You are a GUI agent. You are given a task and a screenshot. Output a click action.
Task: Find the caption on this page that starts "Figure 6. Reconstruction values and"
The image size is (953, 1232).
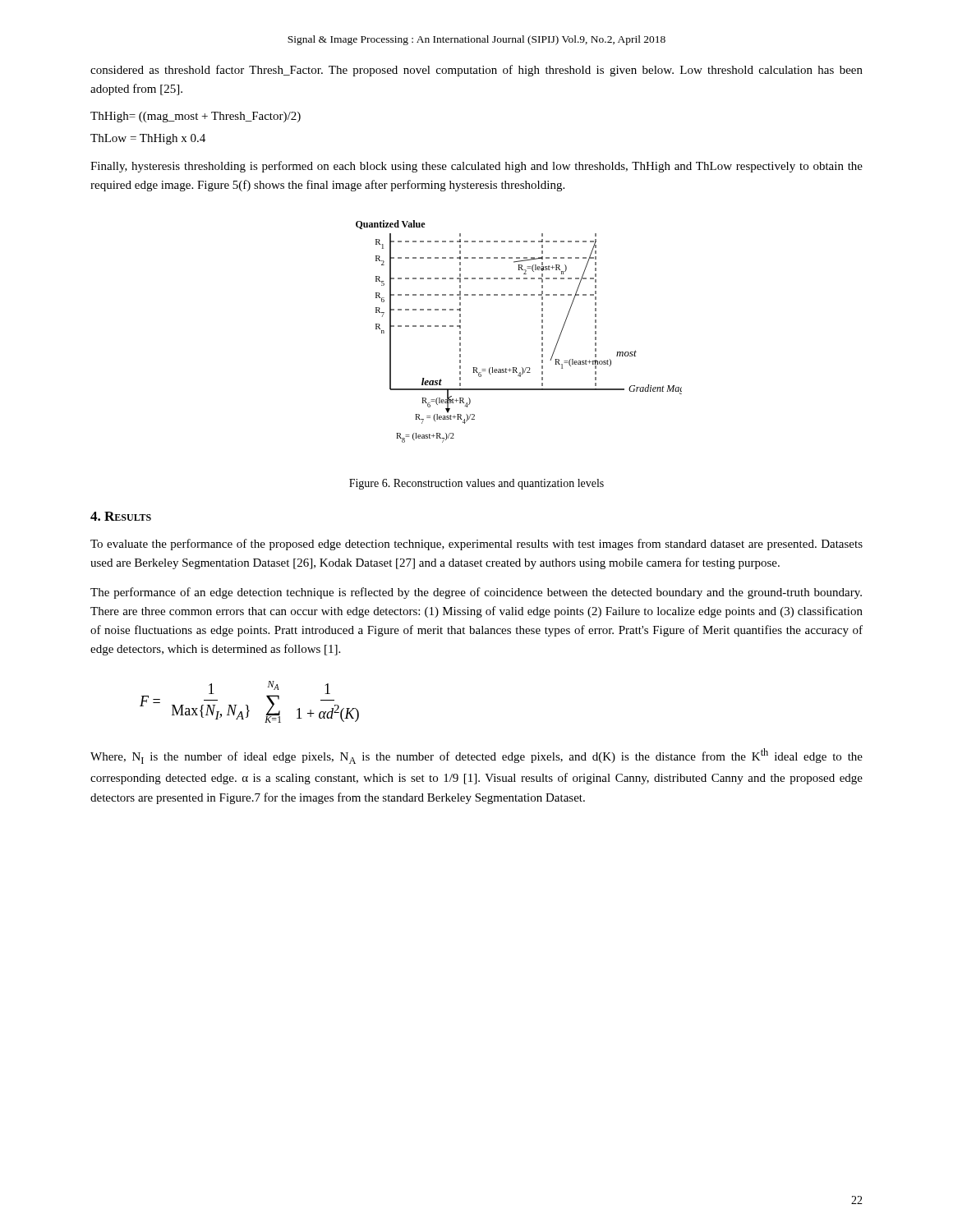[x=476, y=483]
